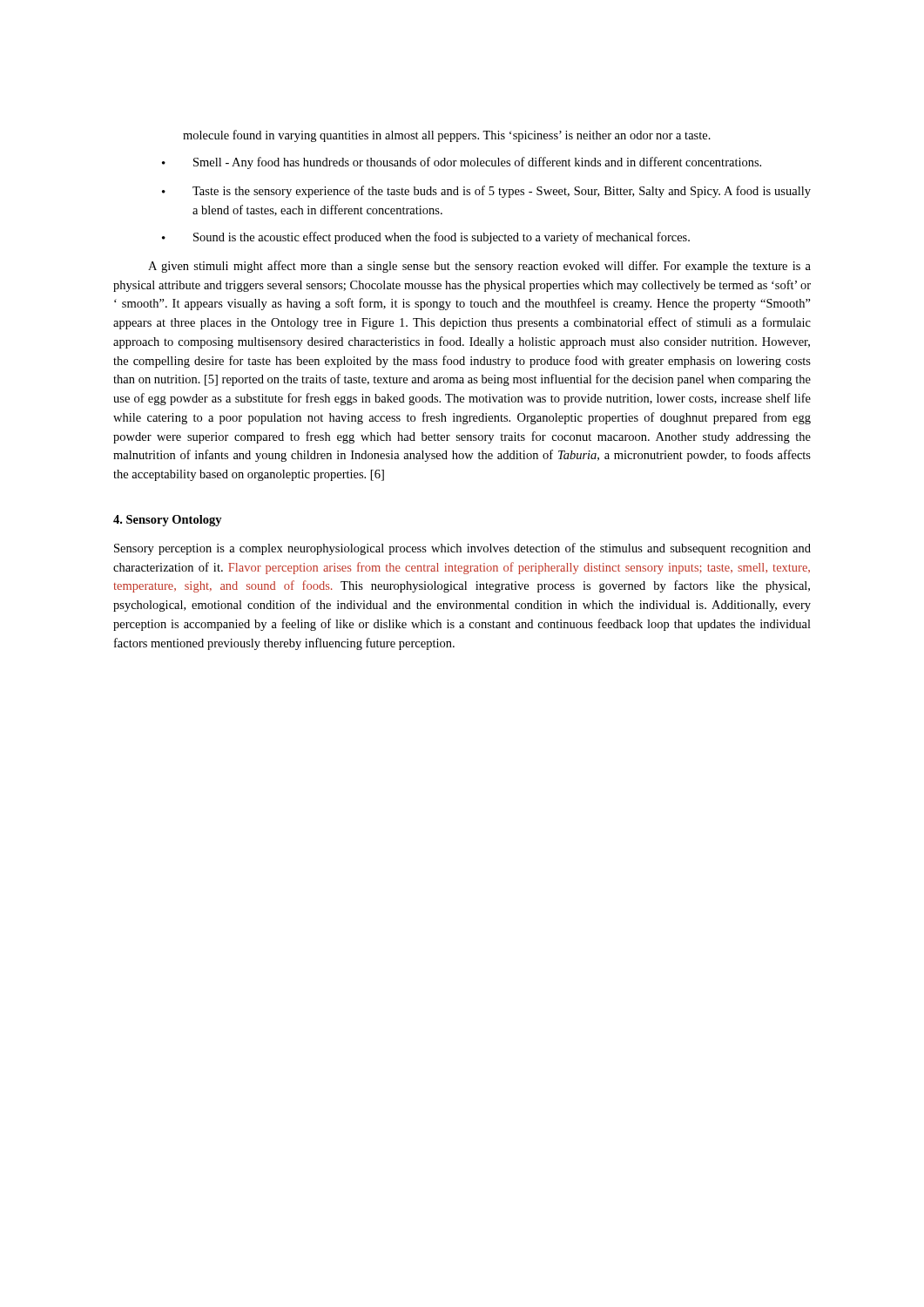Find the list item with the text "• Taste is"
Image resolution: width=924 pixels, height=1307 pixels.
(462, 201)
